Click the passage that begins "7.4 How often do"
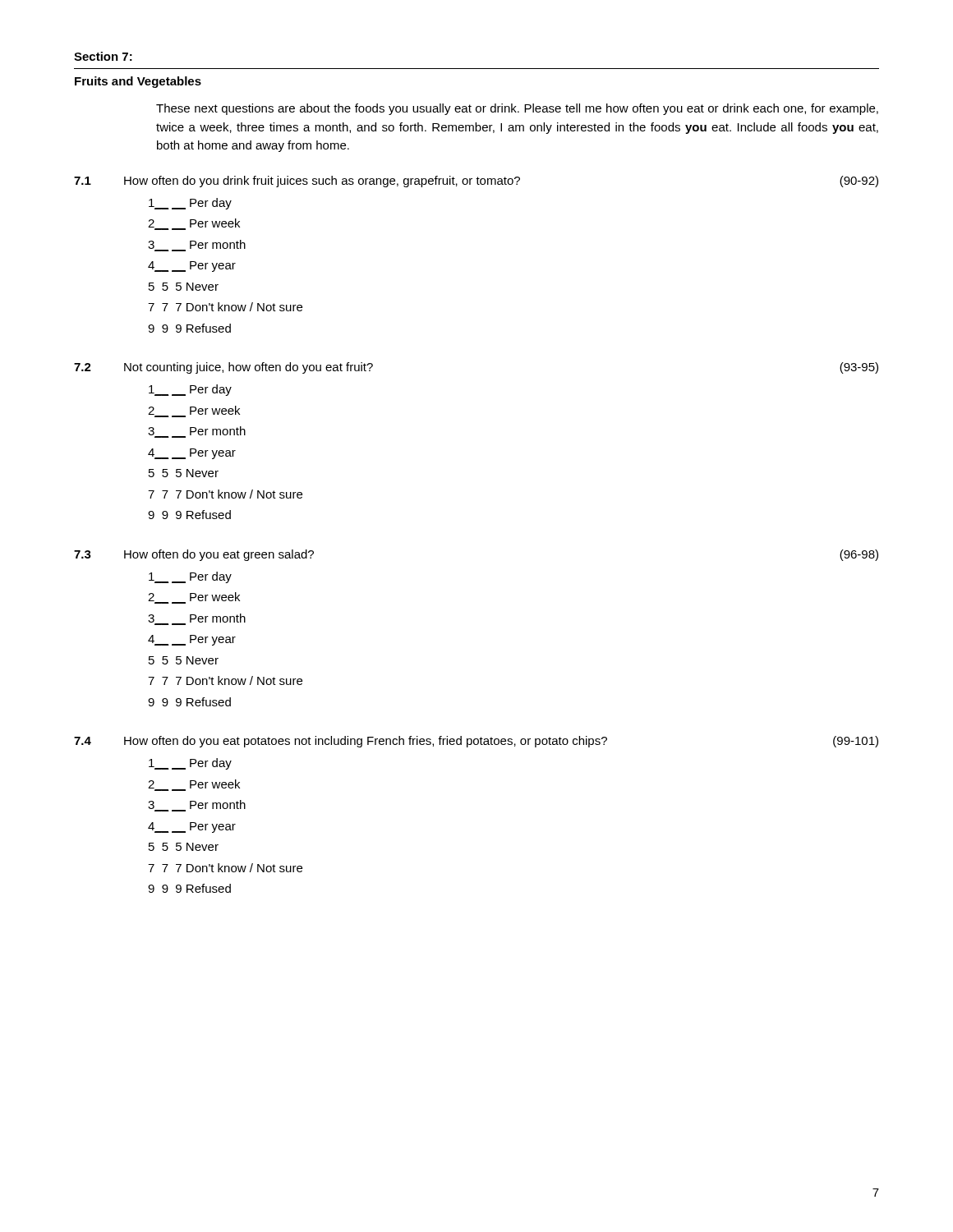Screen dimensions: 1232x953 click(476, 742)
